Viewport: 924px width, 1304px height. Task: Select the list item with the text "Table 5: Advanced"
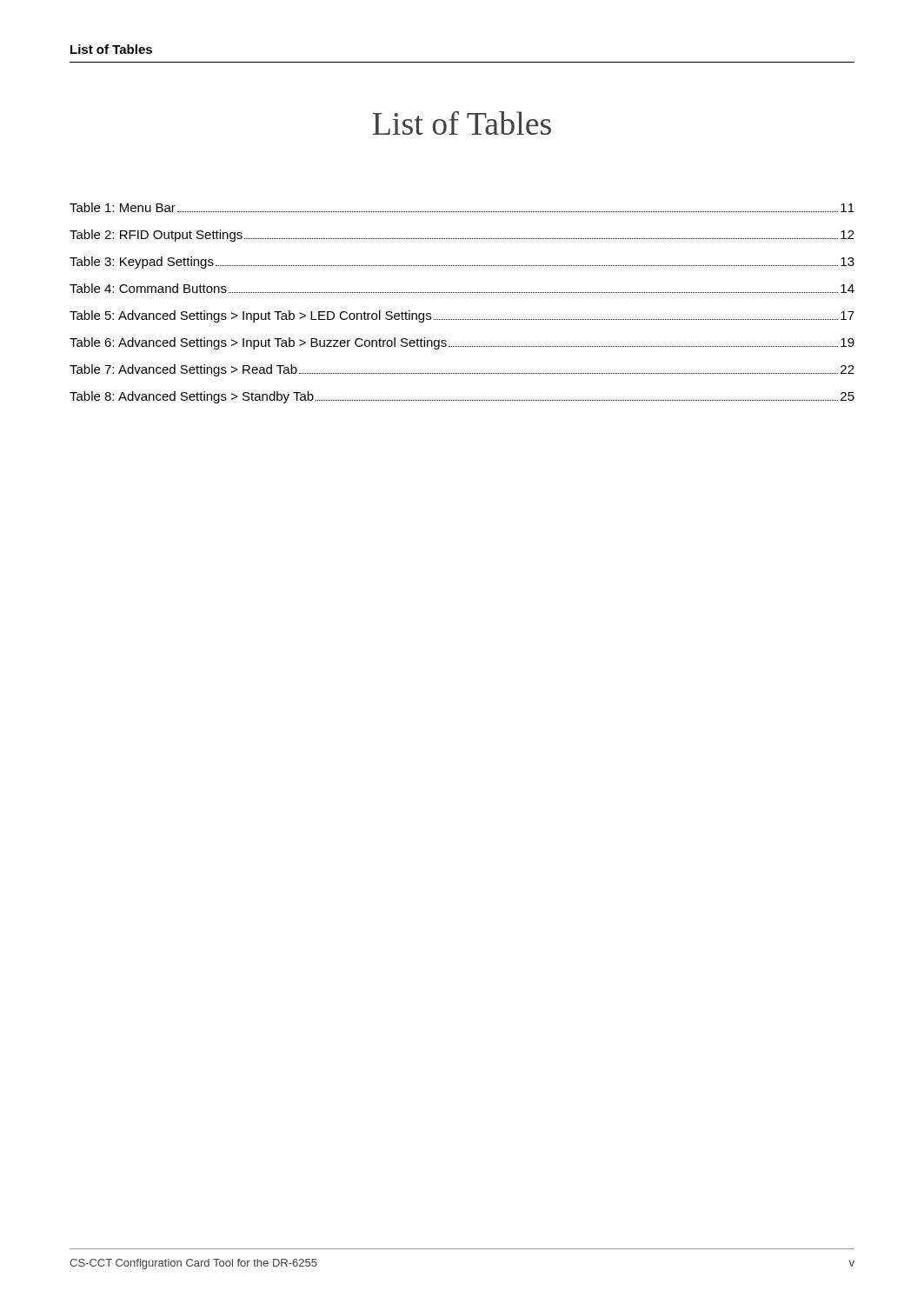(x=462, y=315)
